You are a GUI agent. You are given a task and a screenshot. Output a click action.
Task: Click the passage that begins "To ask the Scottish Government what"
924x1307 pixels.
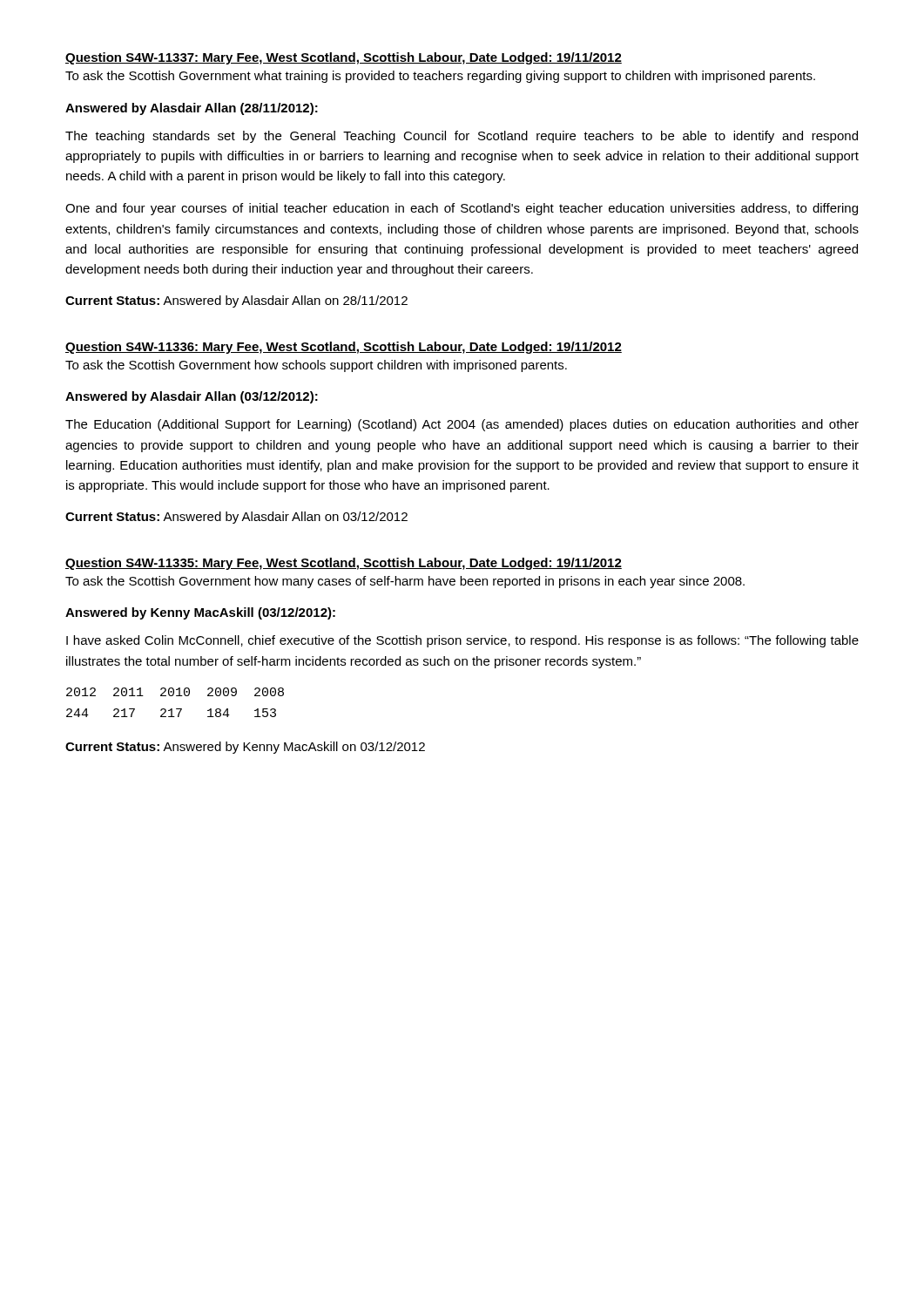click(441, 75)
